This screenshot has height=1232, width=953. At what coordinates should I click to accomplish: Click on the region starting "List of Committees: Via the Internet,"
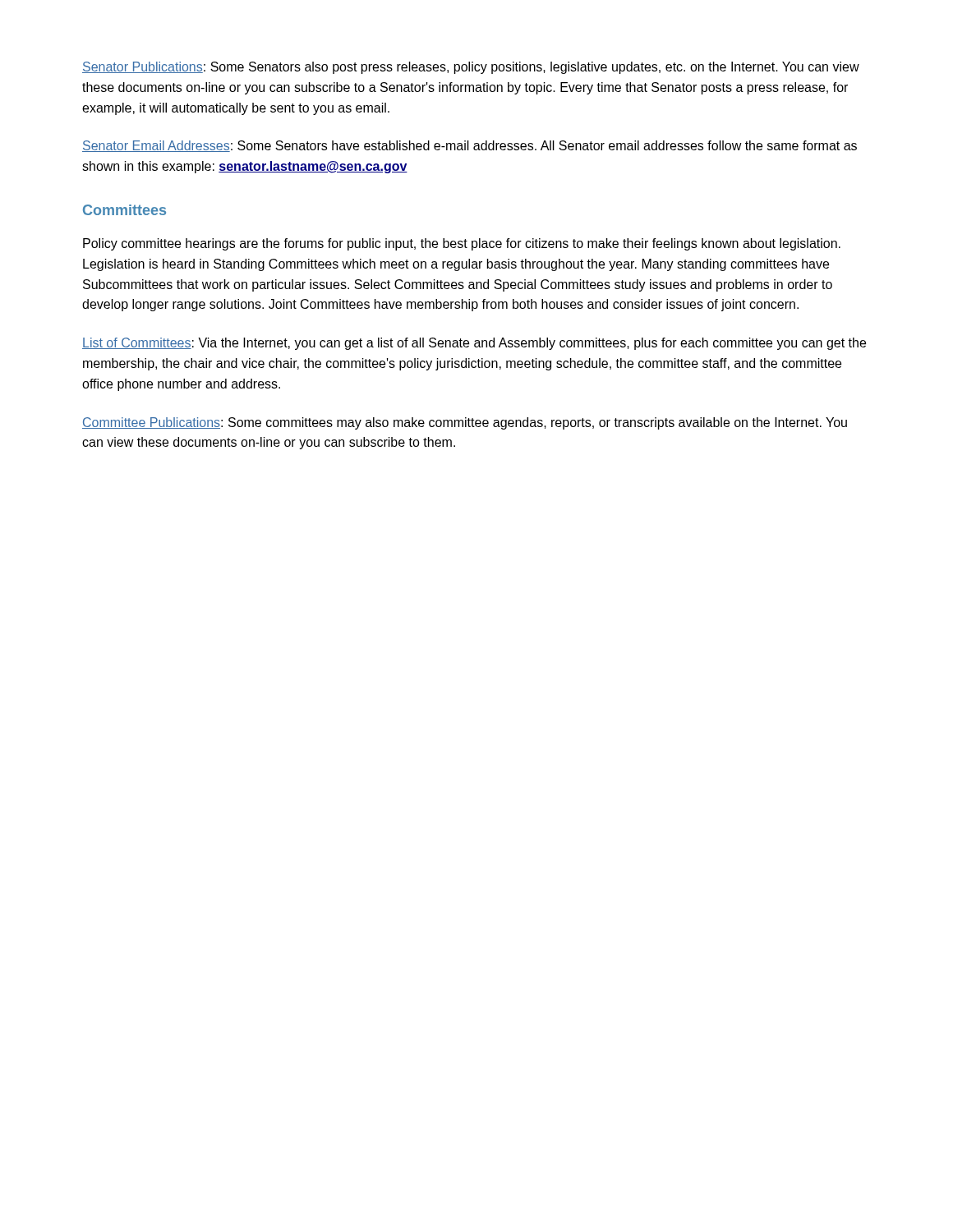tap(474, 363)
